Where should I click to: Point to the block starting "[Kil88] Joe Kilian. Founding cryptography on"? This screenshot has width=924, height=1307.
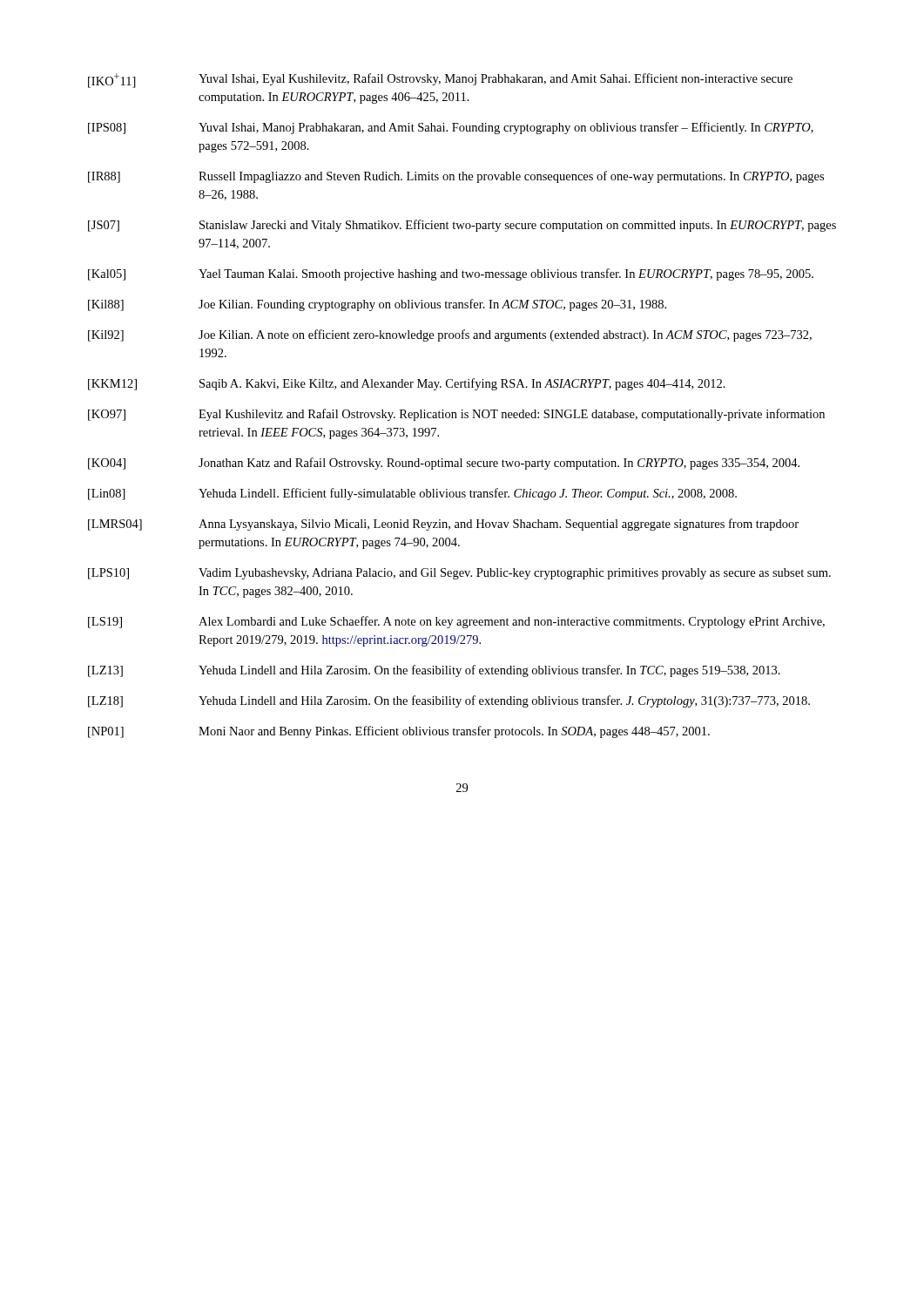(462, 311)
